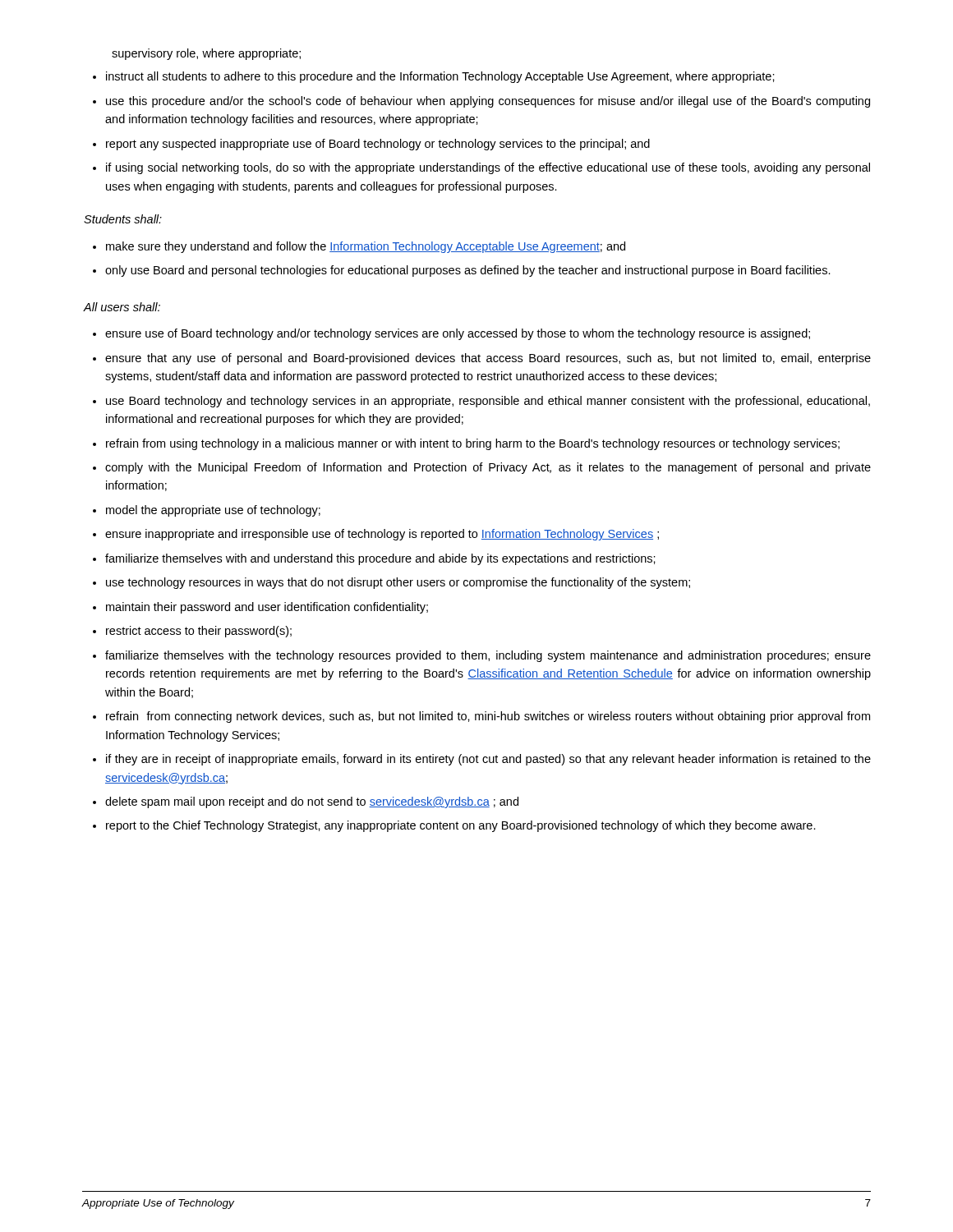Locate the passage starting "use technology resources in ways that do not"
Screen dimensions: 1232x953
pos(398,583)
